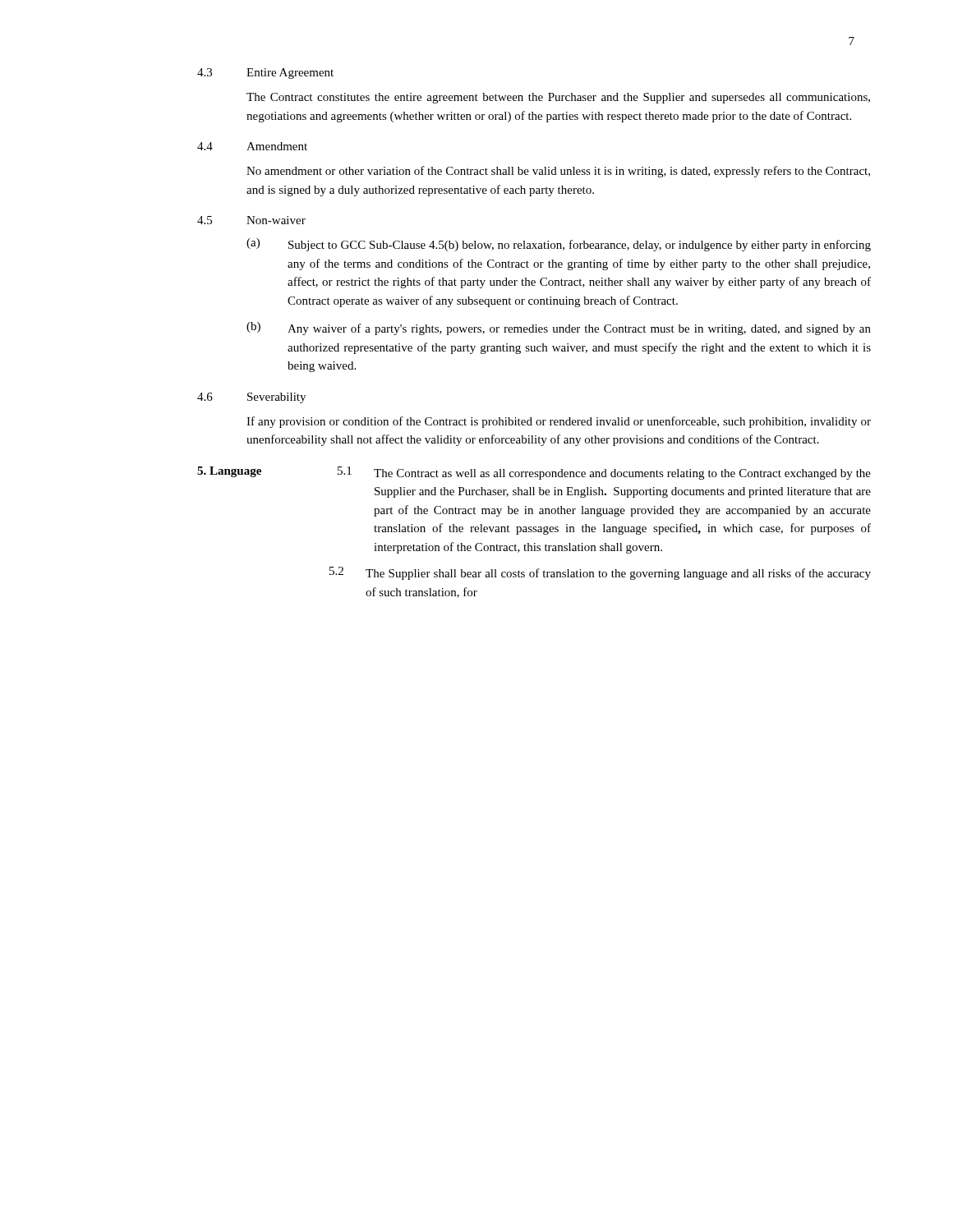953x1232 pixels.
Task: Locate the section header containing "5. Language"
Action: pos(229,470)
